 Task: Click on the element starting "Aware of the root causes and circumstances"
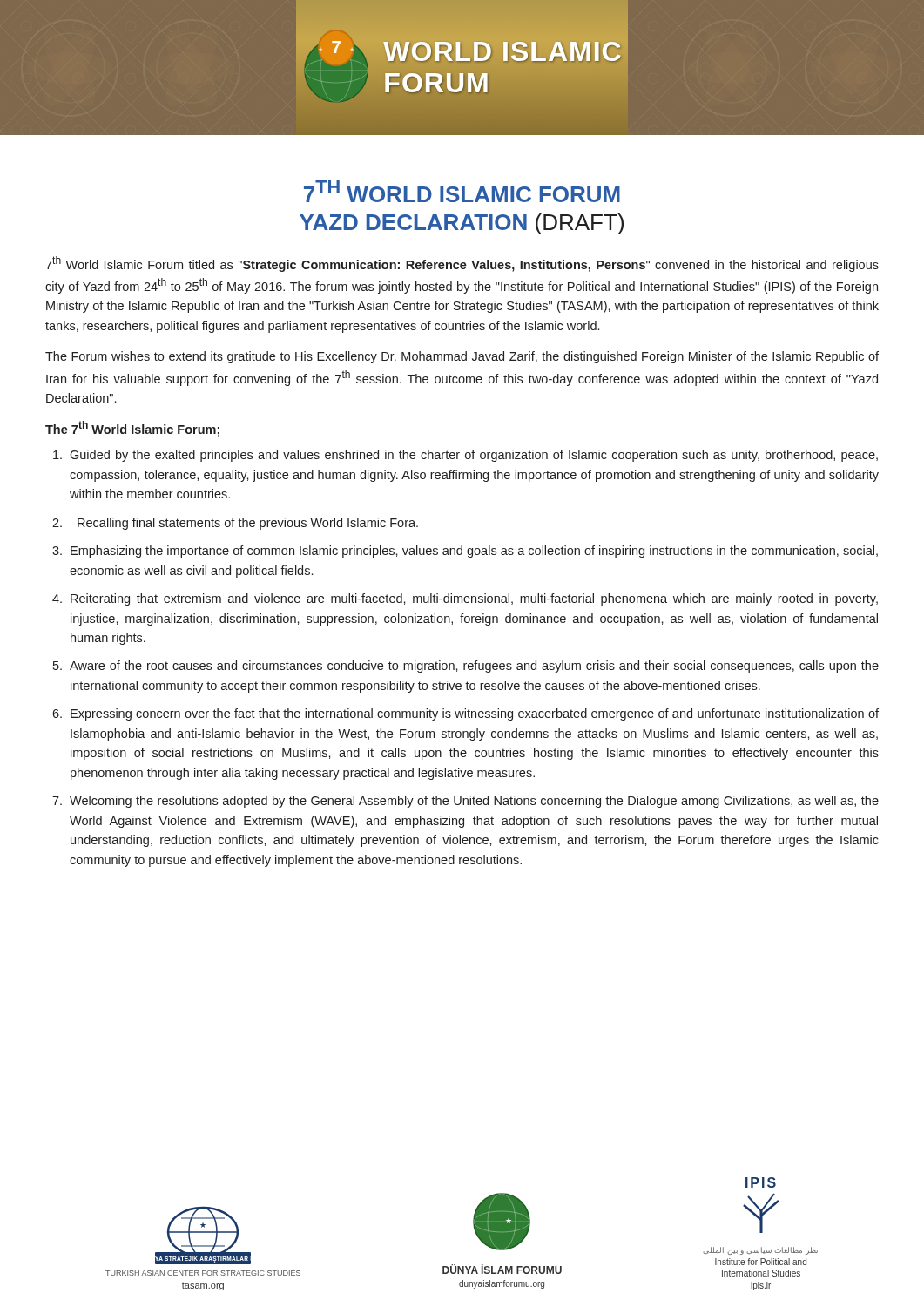tap(474, 676)
